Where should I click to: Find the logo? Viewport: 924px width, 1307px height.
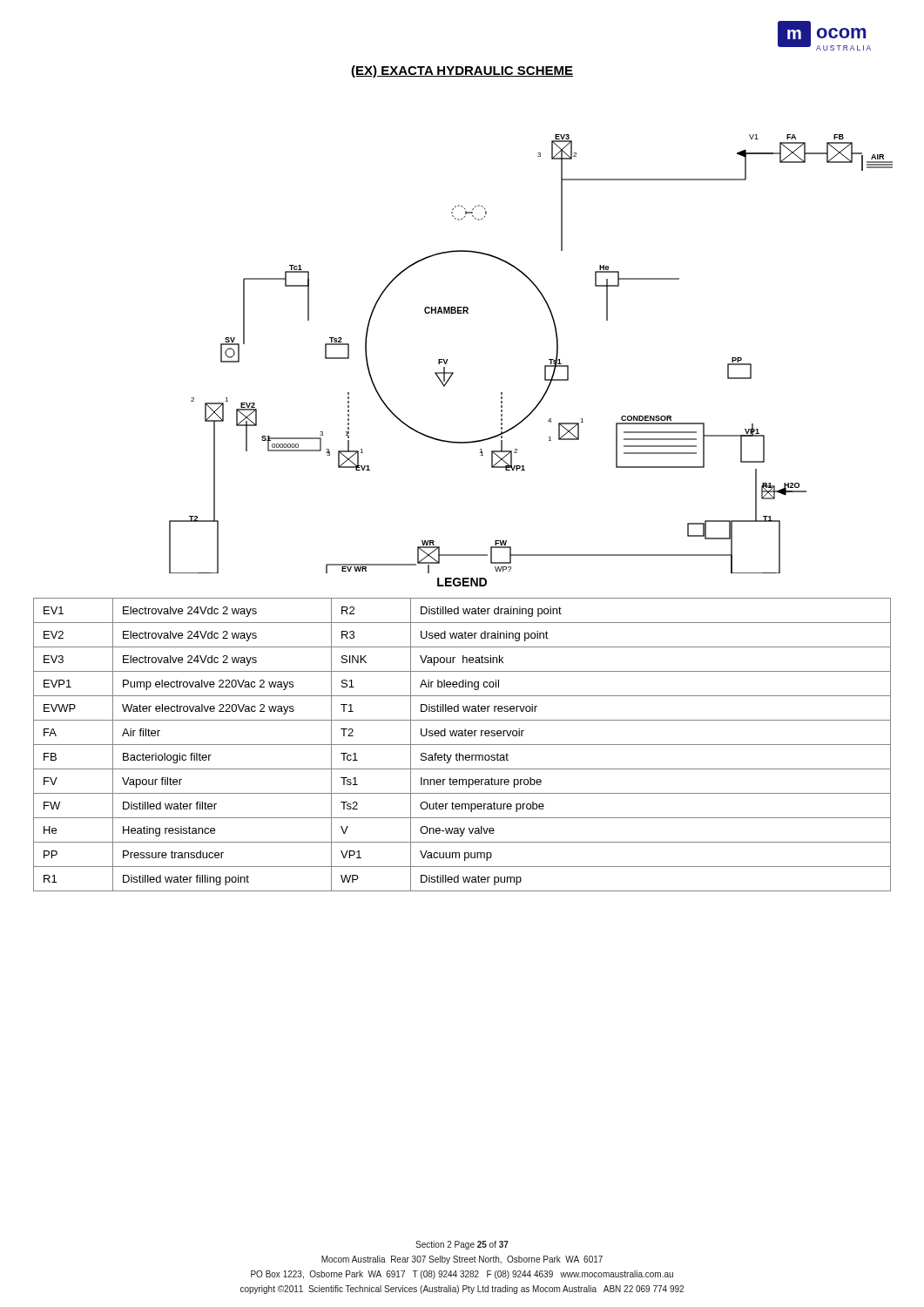pos(839,37)
